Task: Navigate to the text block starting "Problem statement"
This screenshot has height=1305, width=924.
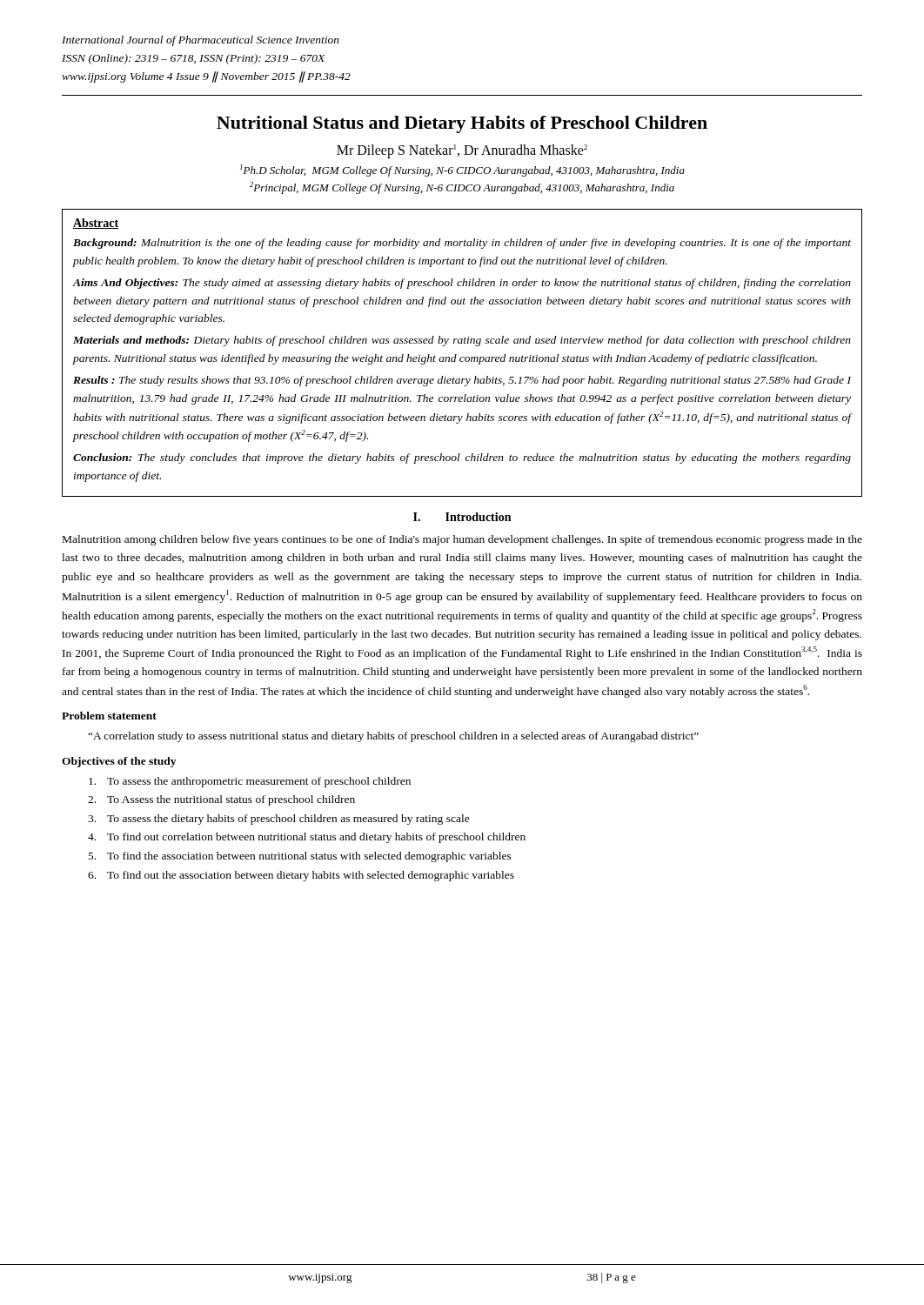Action: pyautogui.click(x=109, y=716)
